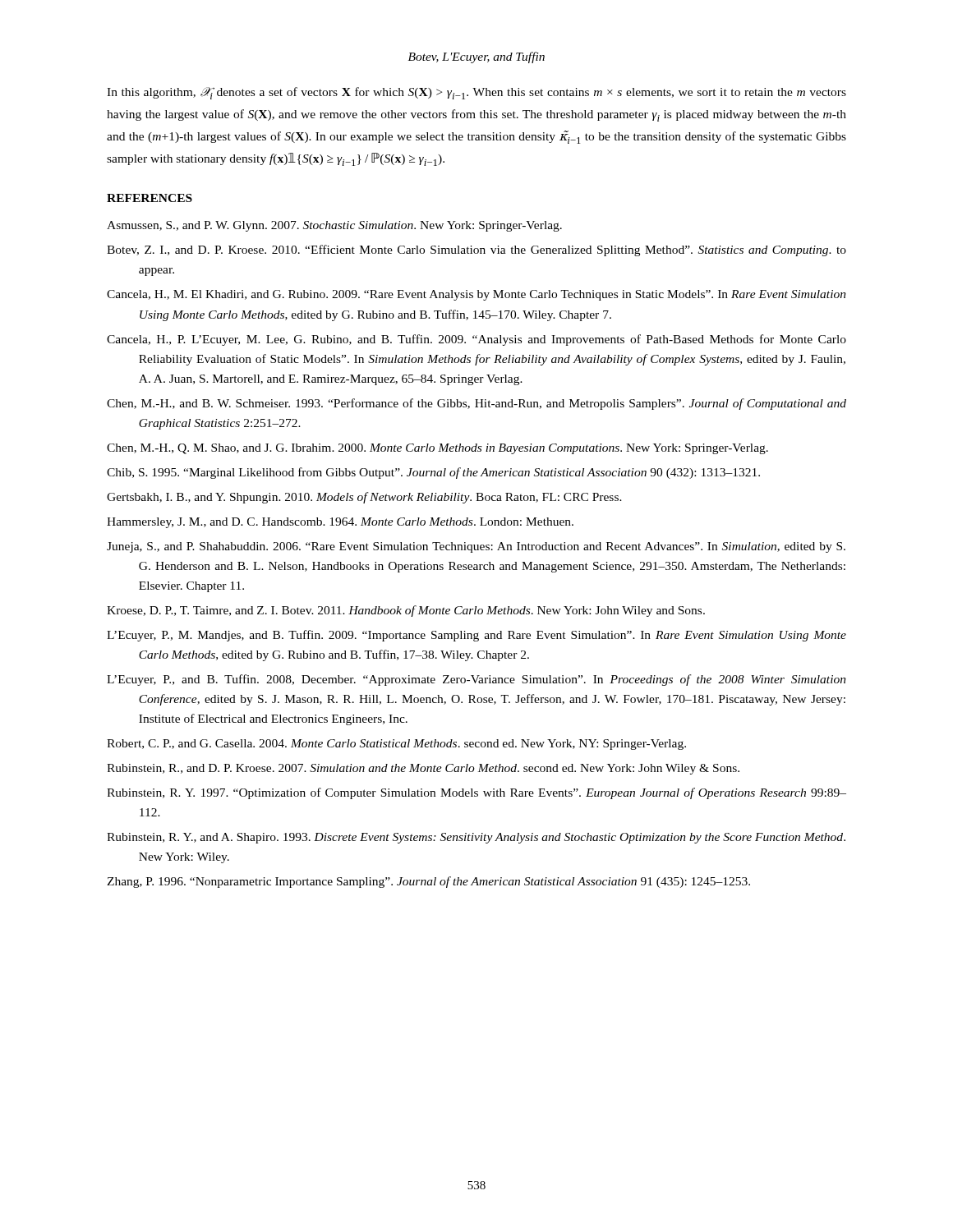Click on the element starting "In this algorithm, 𝒳i denotes a"
This screenshot has width=953, height=1232.
tap(476, 127)
